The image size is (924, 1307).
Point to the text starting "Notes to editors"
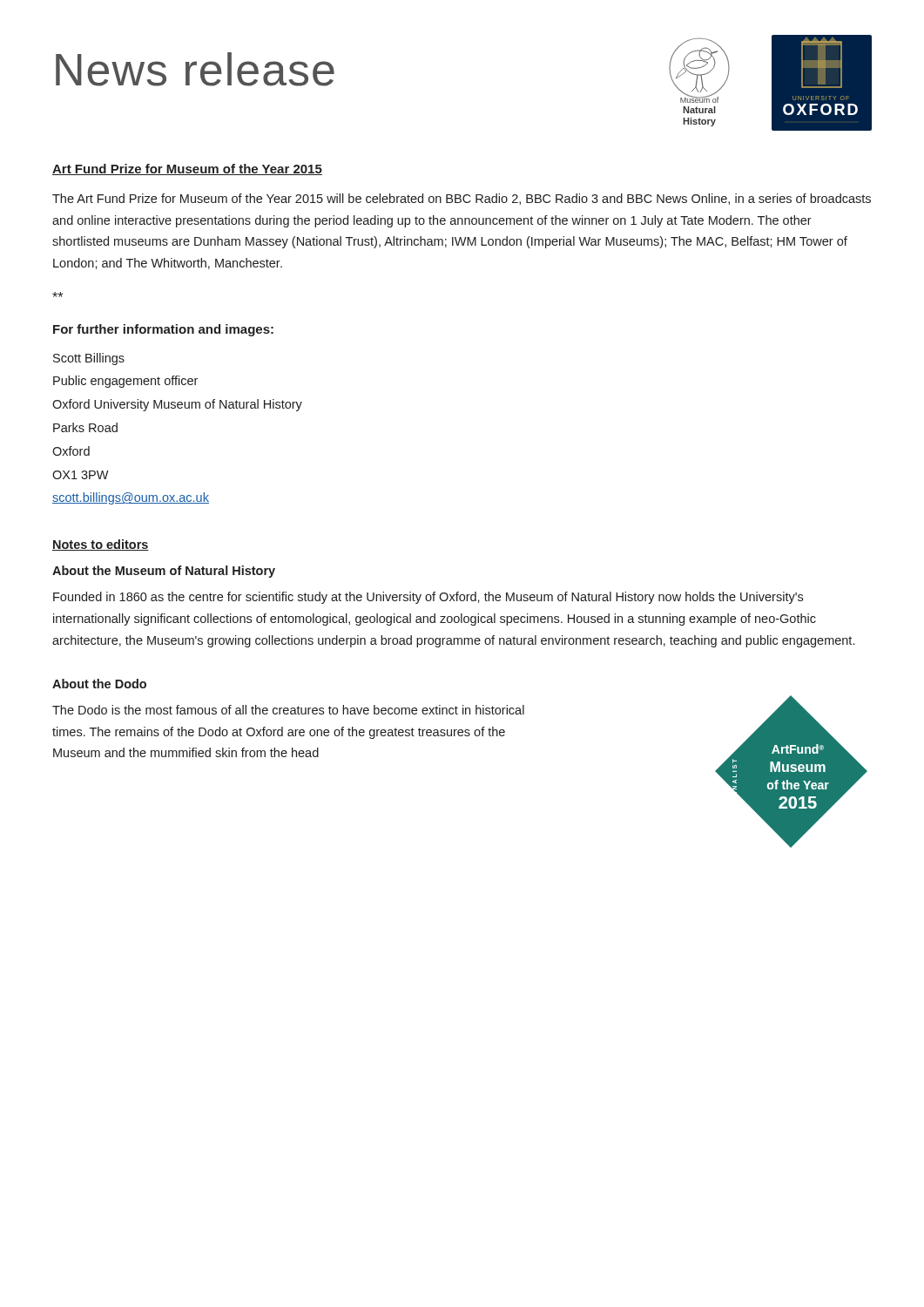(100, 545)
